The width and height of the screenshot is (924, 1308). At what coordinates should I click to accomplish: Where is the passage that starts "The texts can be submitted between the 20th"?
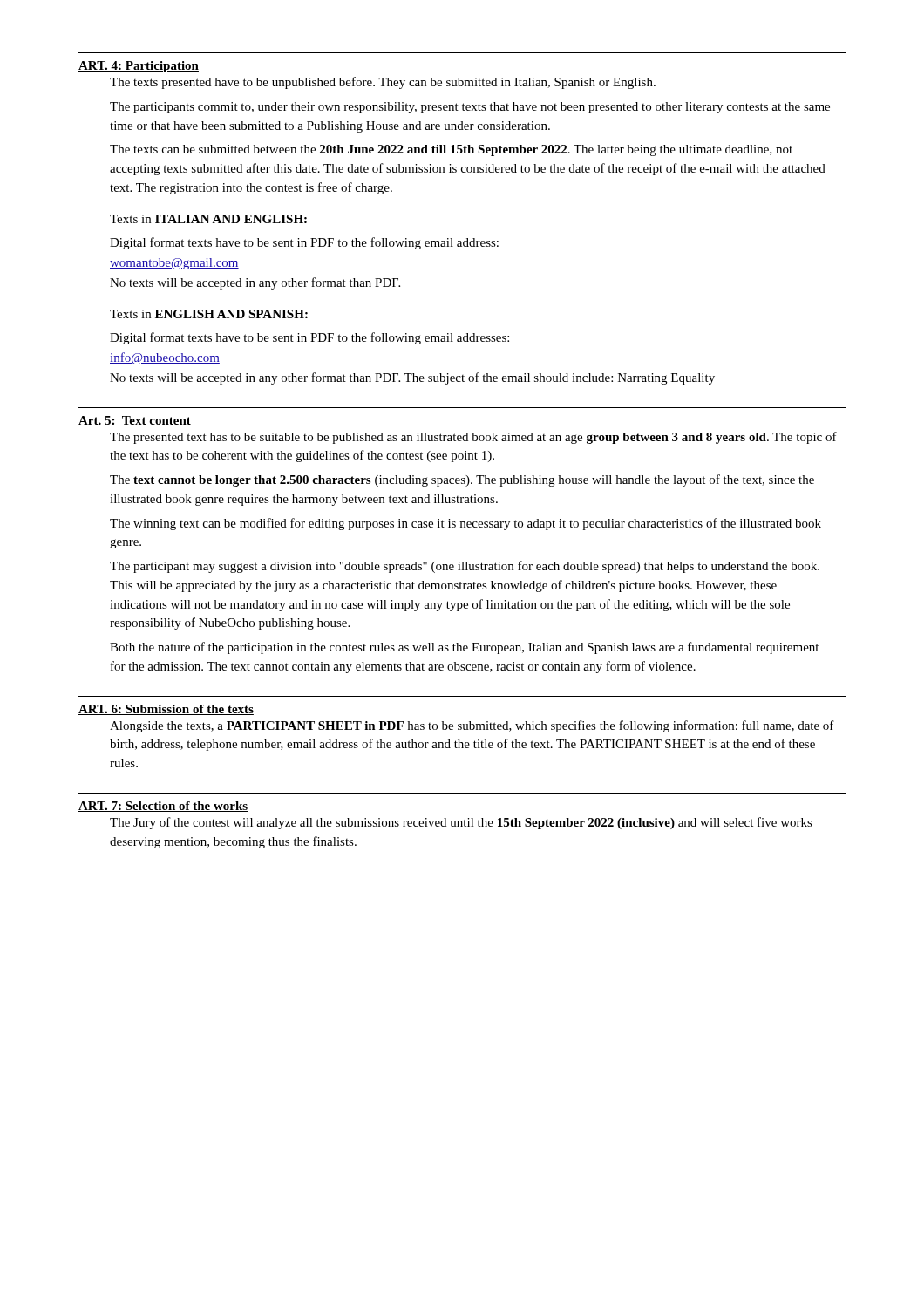[x=468, y=168]
